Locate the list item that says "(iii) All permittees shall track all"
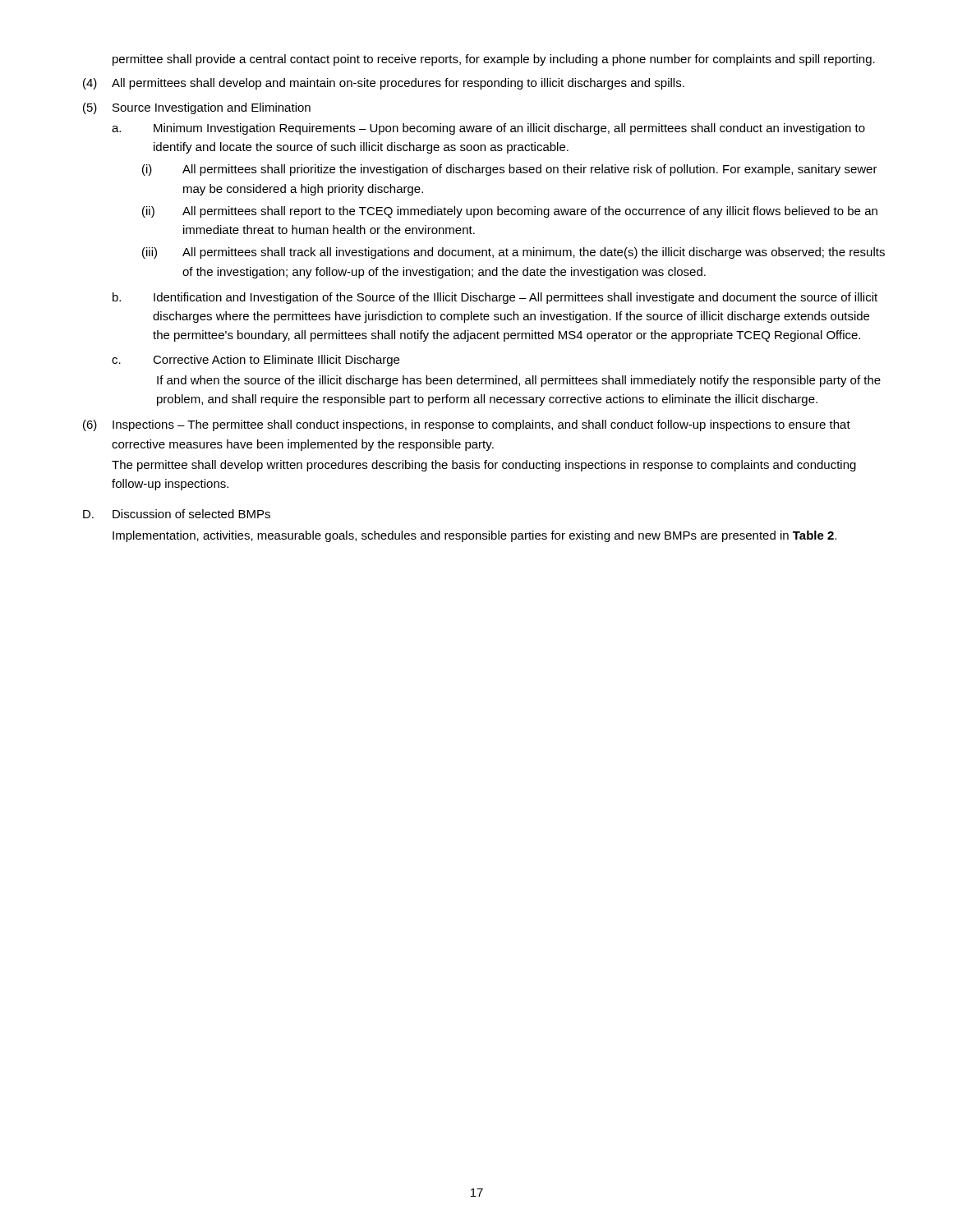Image resolution: width=953 pixels, height=1232 pixels. [x=514, y=262]
